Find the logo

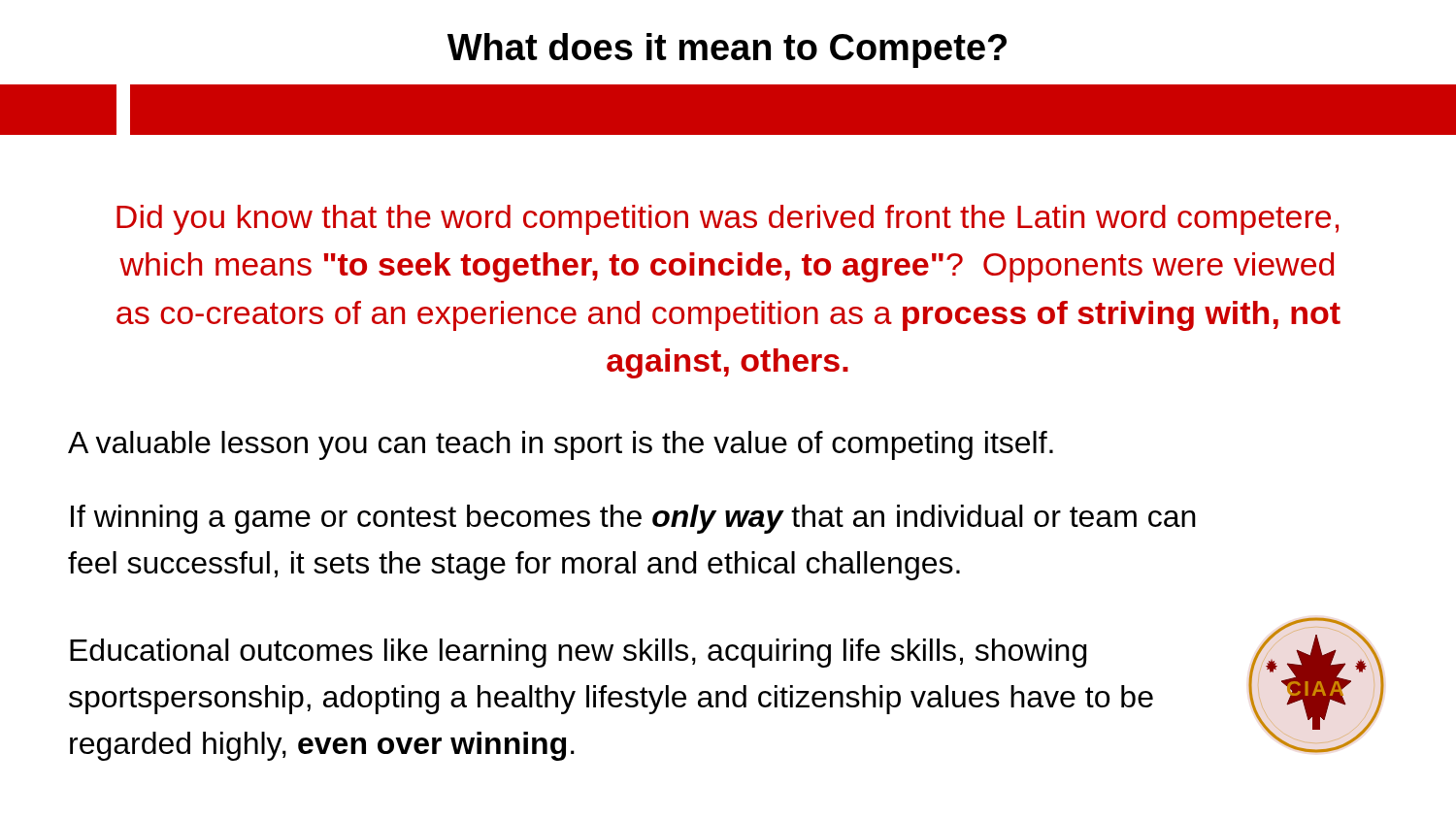pyautogui.click(x=1310, y=685)
